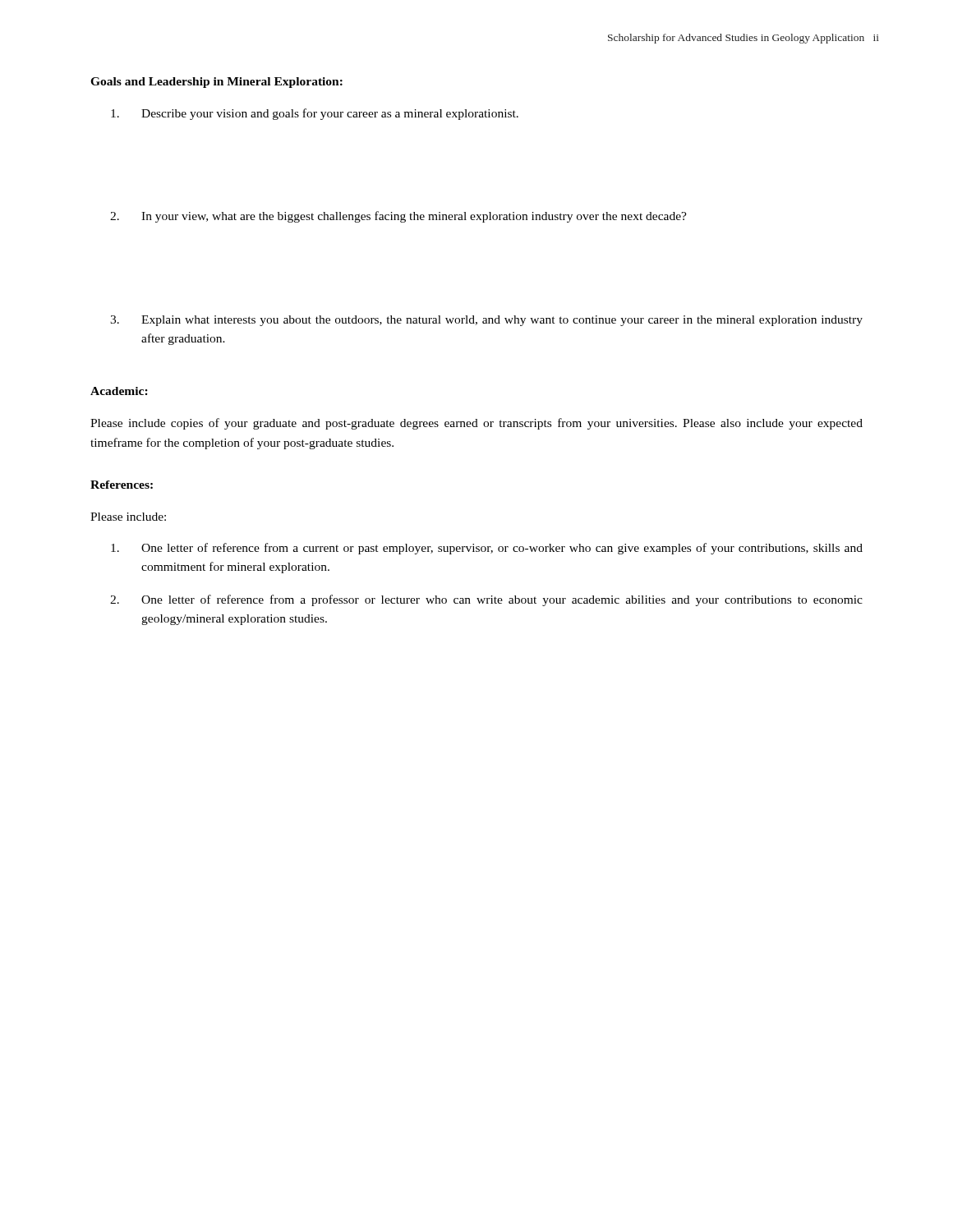Locate the block of text that opens with "2. One letter of reference from"
This screenshot has width=953, height=1232.
click(476, 608)
